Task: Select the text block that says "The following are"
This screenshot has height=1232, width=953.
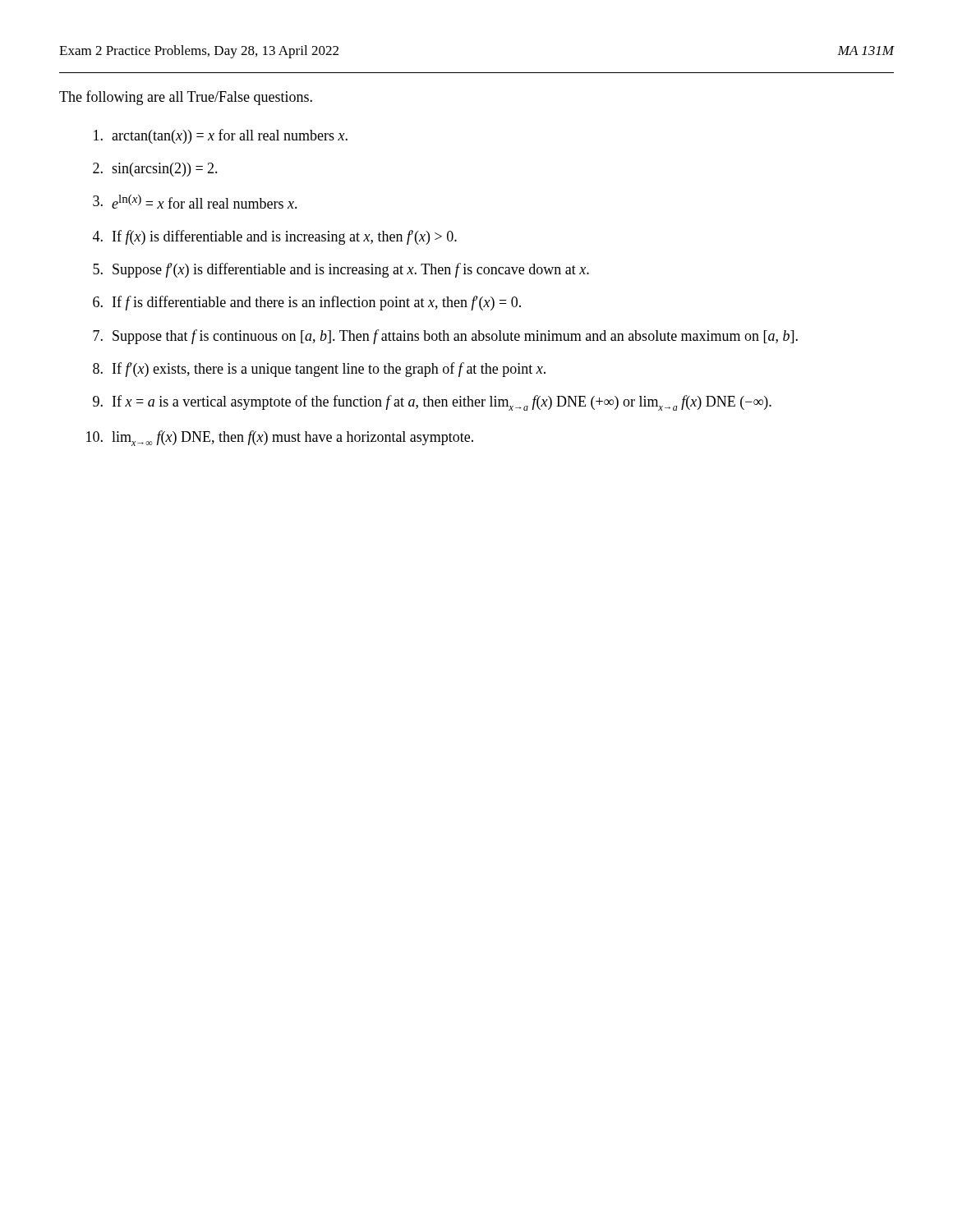Action: [x=186, y=97]
